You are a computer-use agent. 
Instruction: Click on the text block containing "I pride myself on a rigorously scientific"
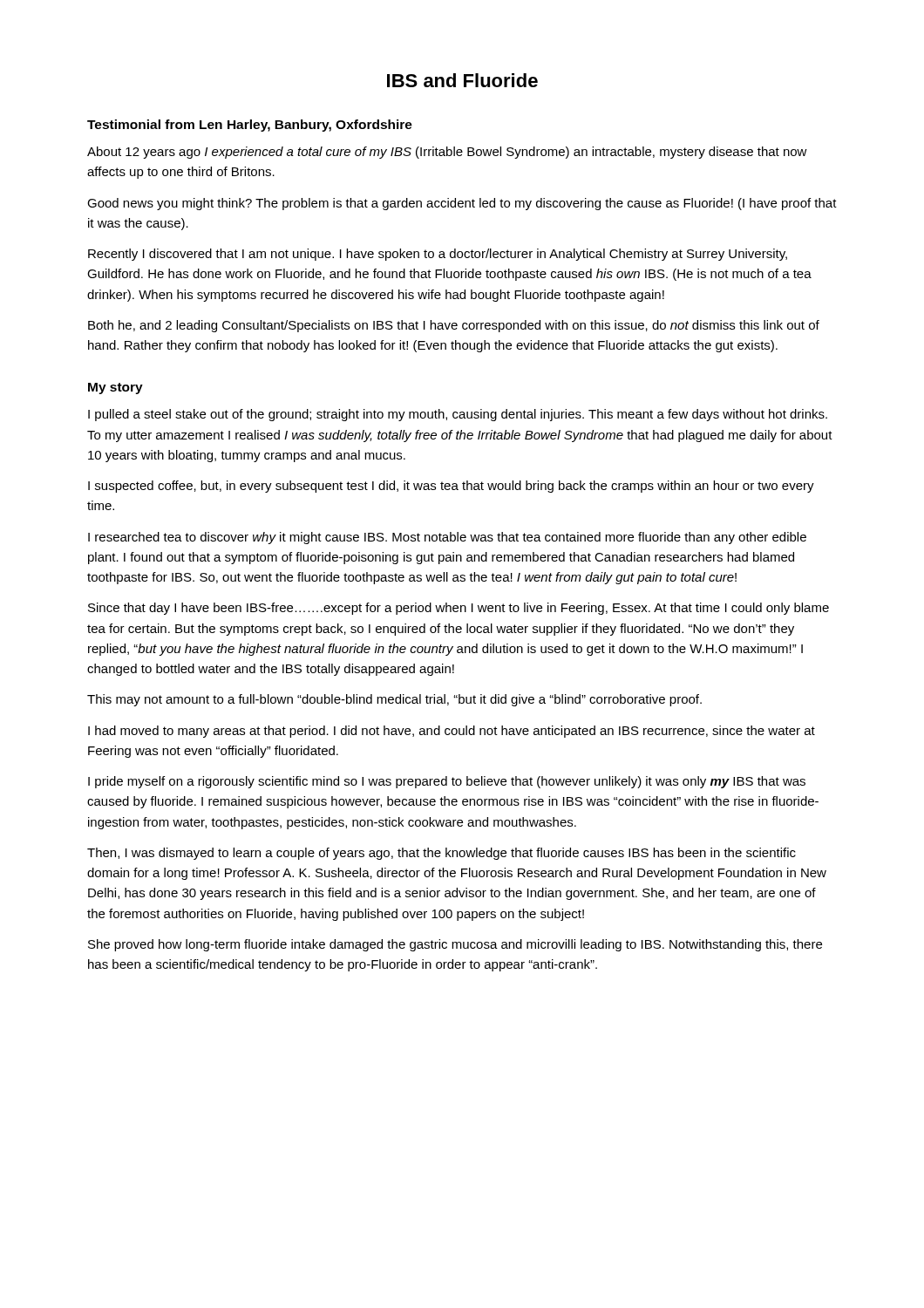[453, 801]
